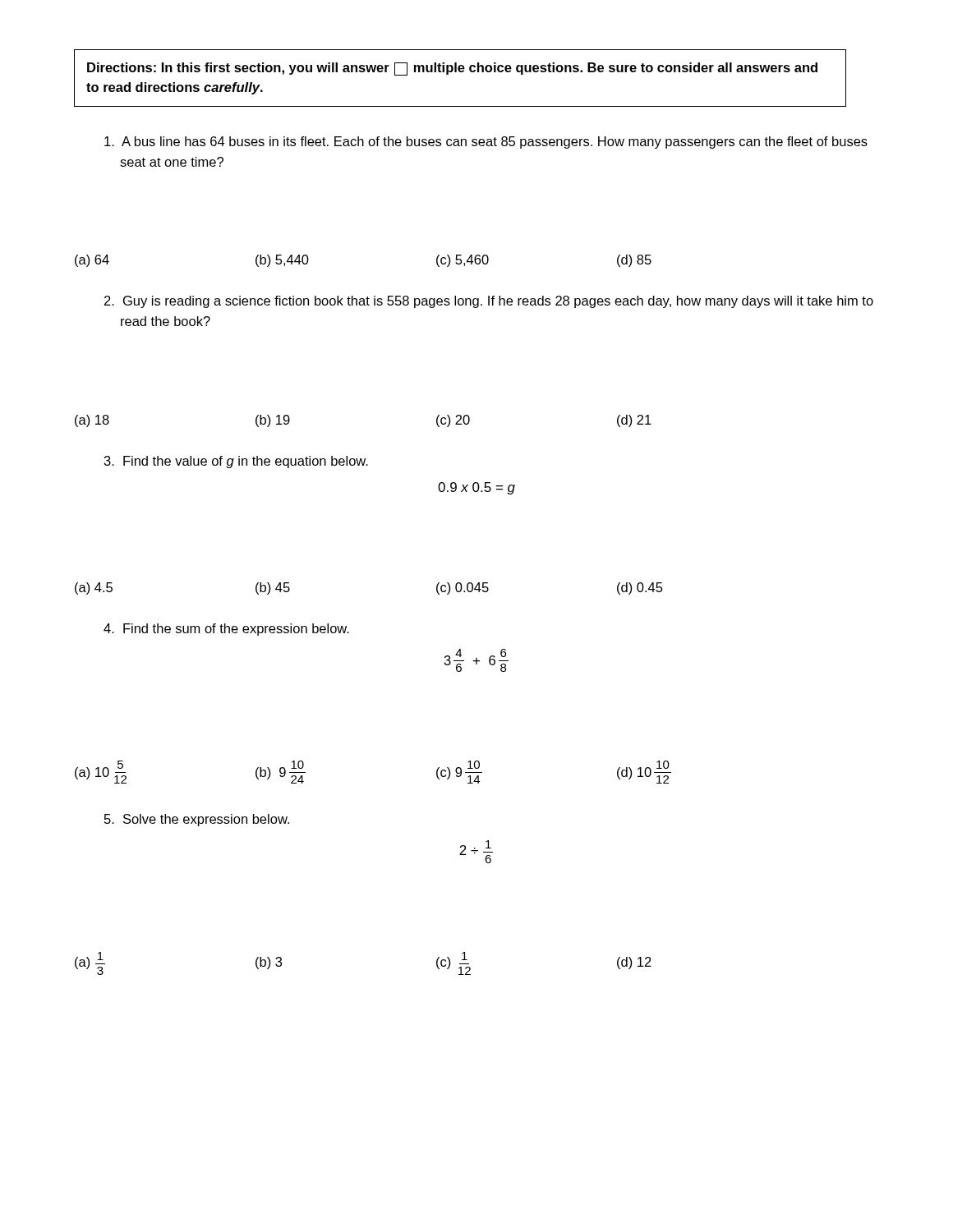
Task: Select the list item that reads "2. Guy is reading a science fiction"
Action: point(491,311)
